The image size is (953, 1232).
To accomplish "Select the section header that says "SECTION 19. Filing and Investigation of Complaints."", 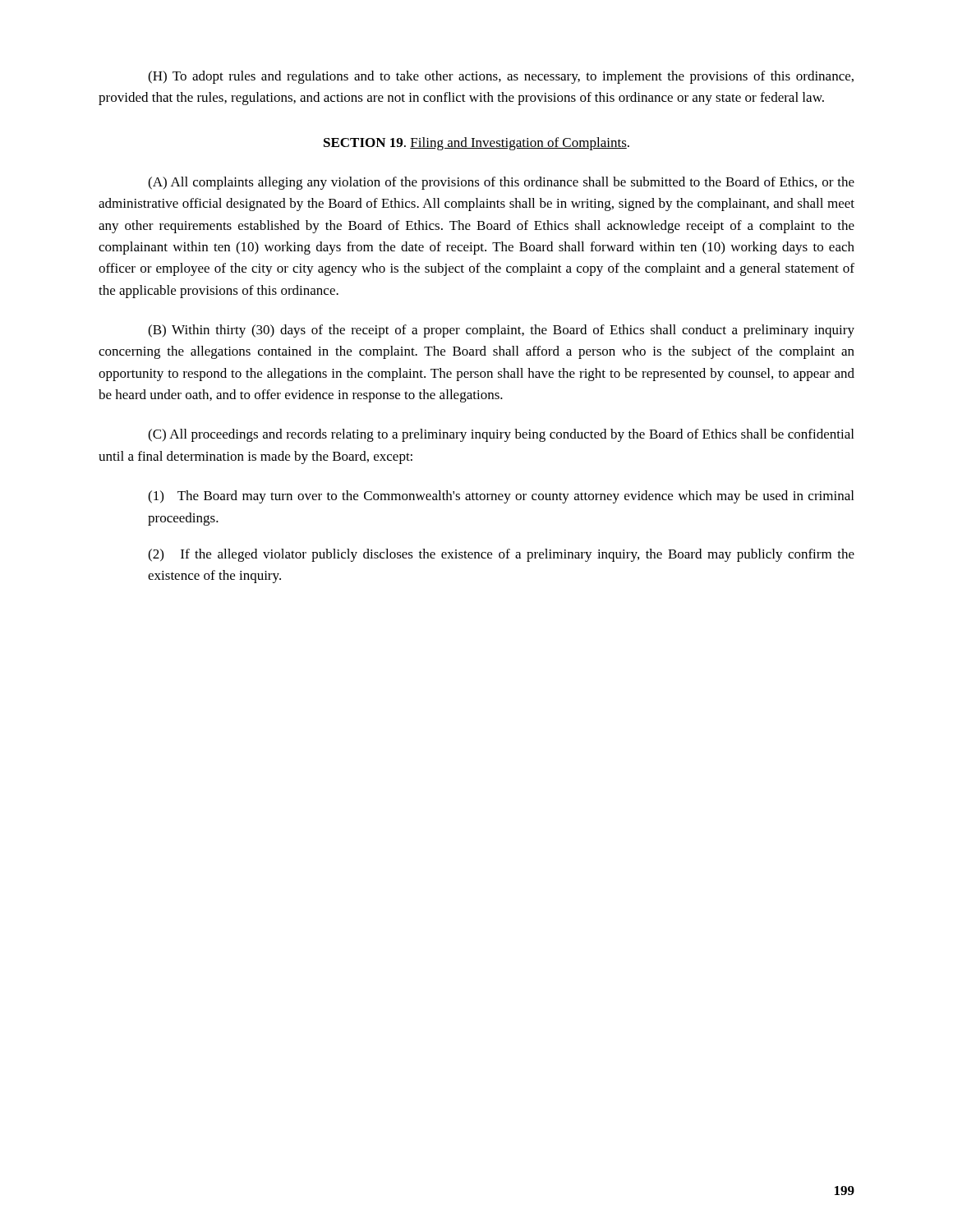I will 476,142.
